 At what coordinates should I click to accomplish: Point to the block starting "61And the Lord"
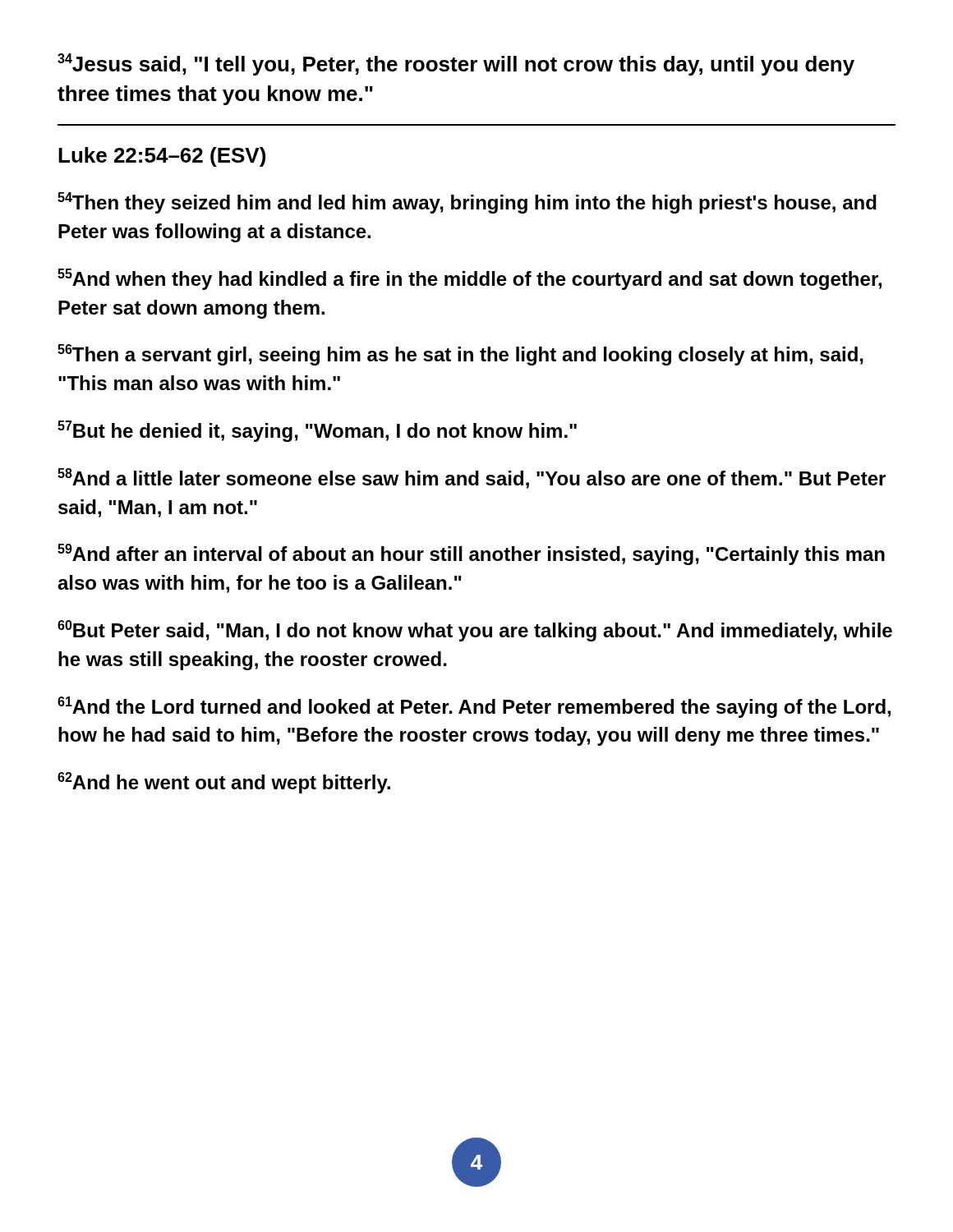(476, 721)
